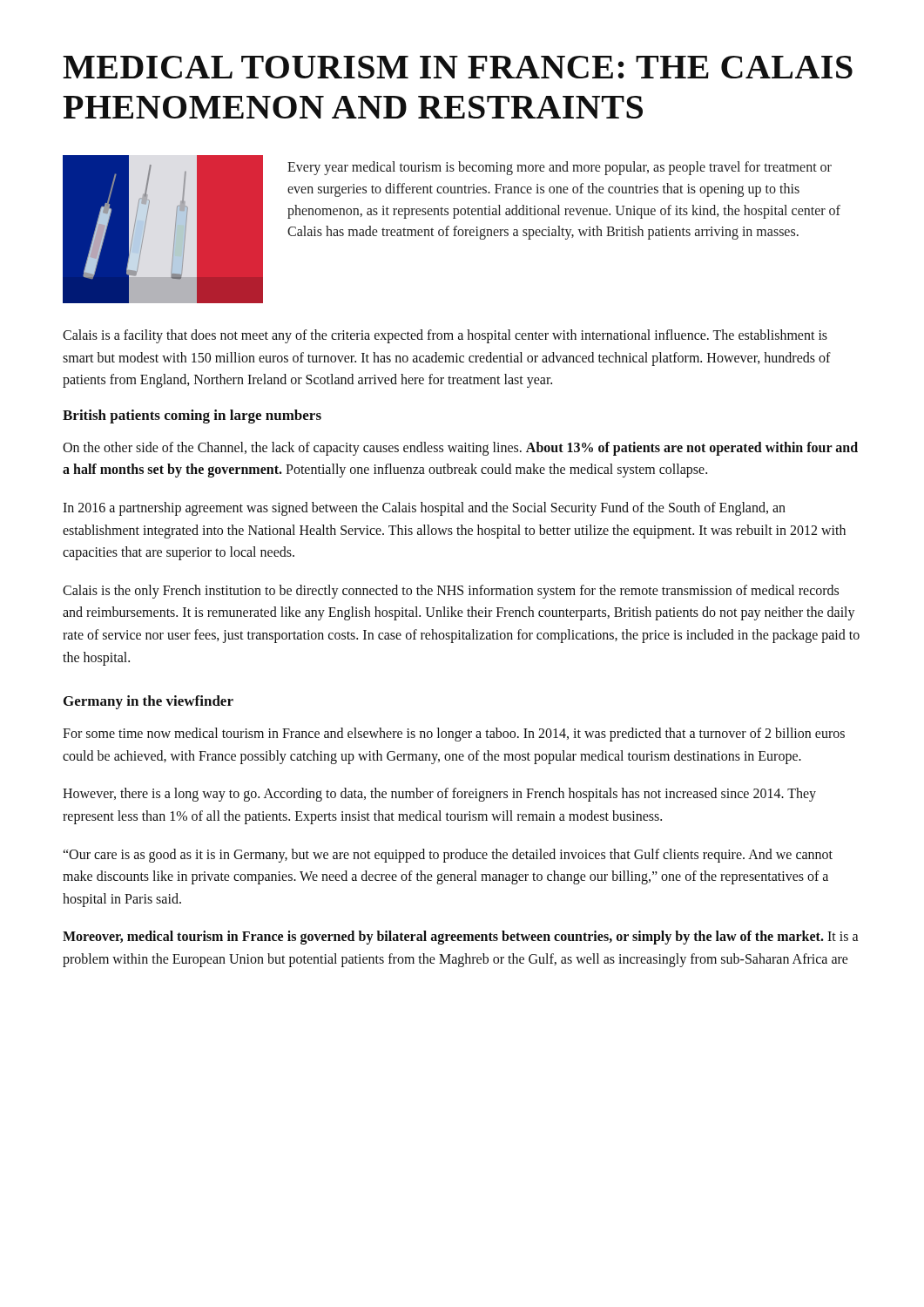Image resolution: width=924 pixels, height=1307 pixels.
Task: Locate the block of text that opens with "On the other side of the"
Action: (460, 458)
